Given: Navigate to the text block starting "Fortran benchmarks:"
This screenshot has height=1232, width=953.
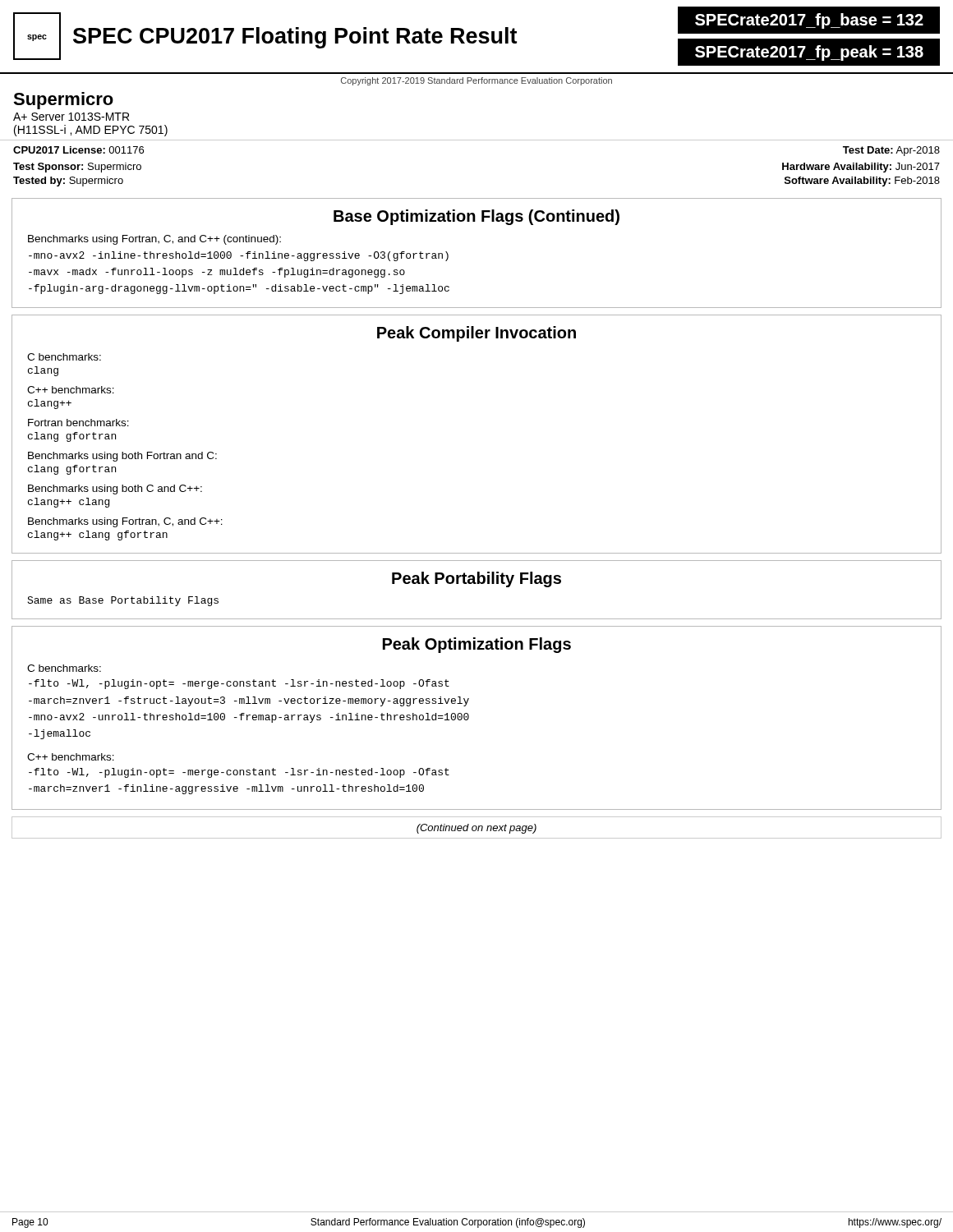Looking at the screenshot, I should 78,423.
